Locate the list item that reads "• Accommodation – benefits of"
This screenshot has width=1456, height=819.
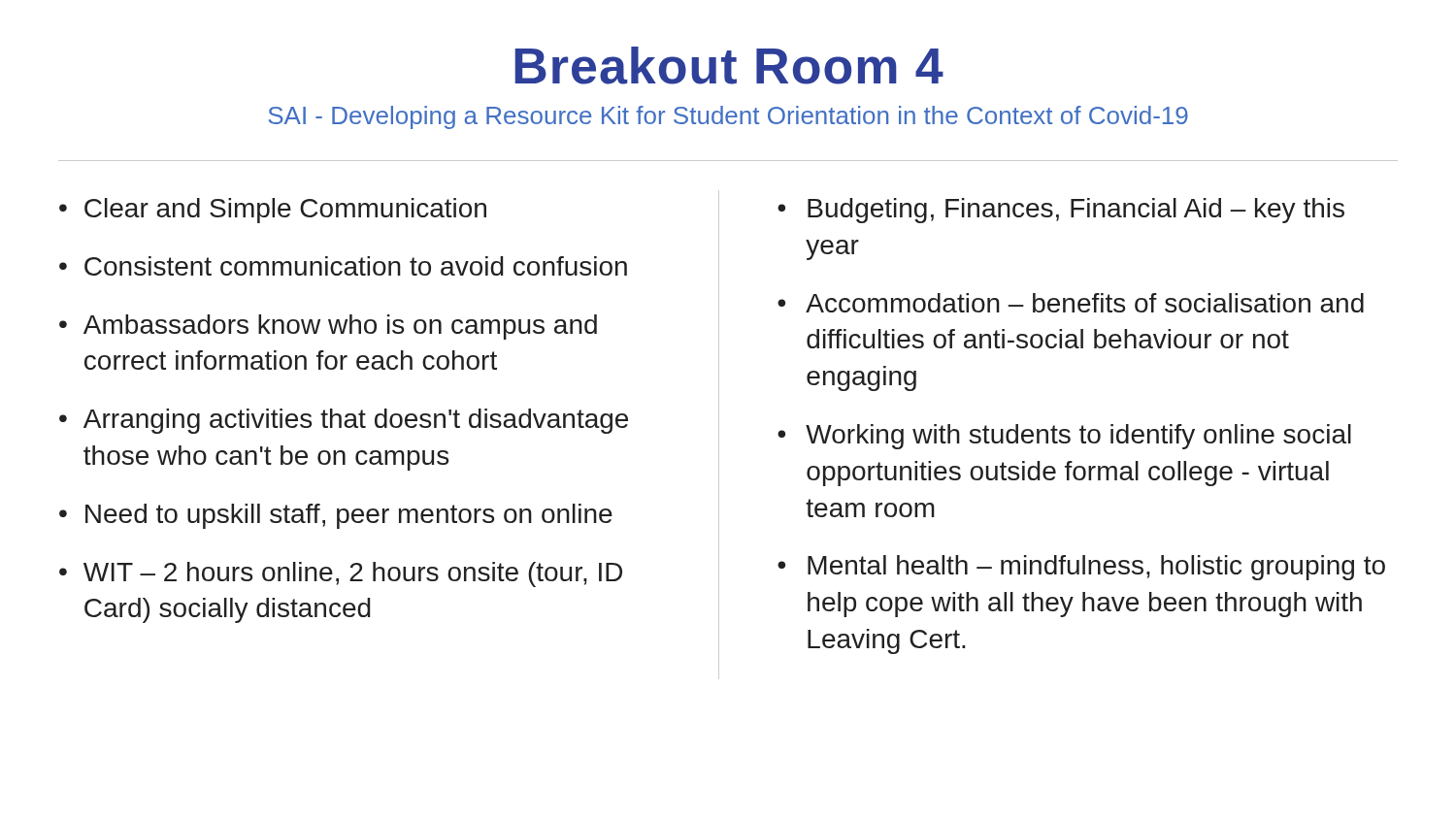[1087, 340]
